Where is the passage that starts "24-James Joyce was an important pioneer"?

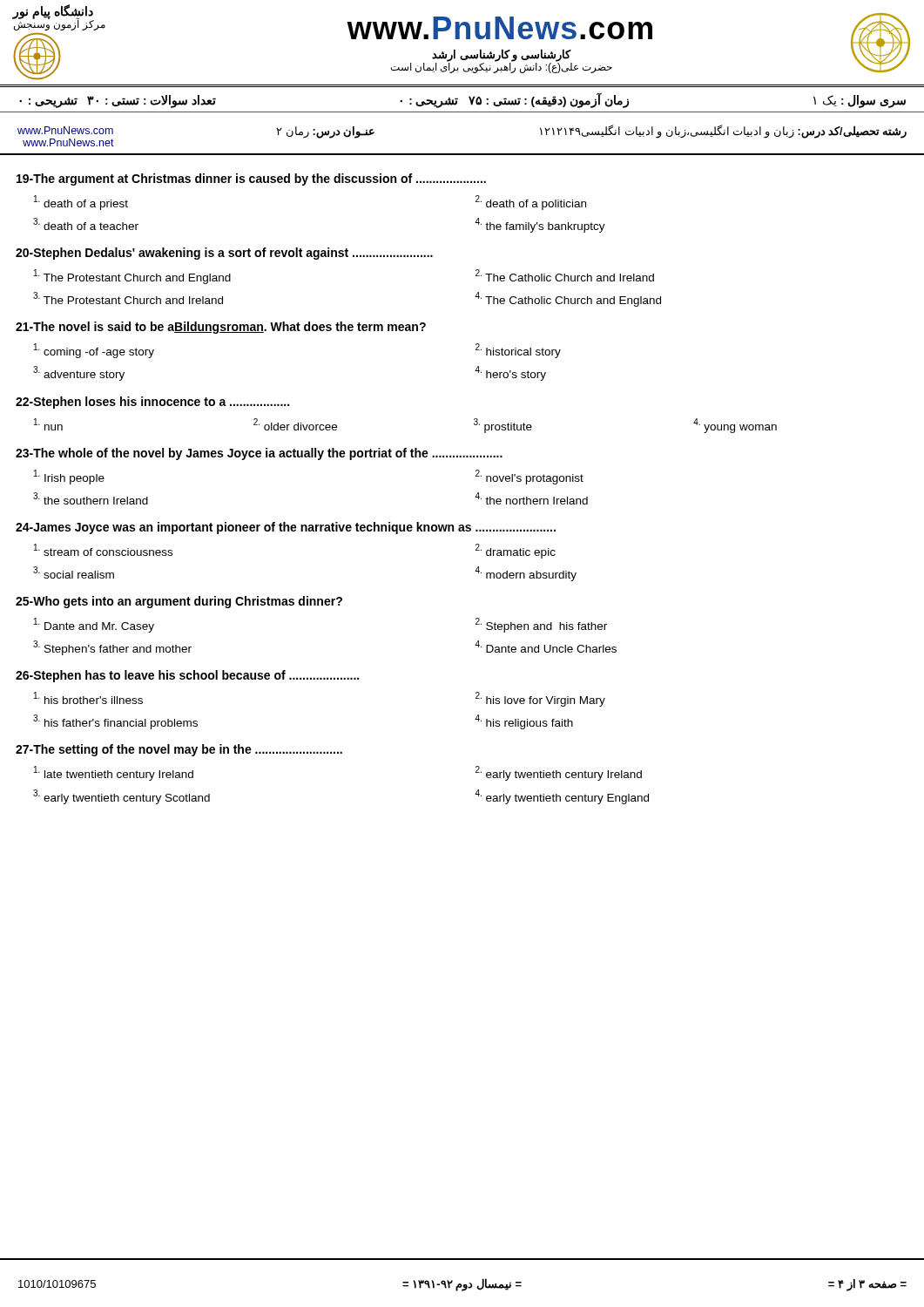(286, 528)
